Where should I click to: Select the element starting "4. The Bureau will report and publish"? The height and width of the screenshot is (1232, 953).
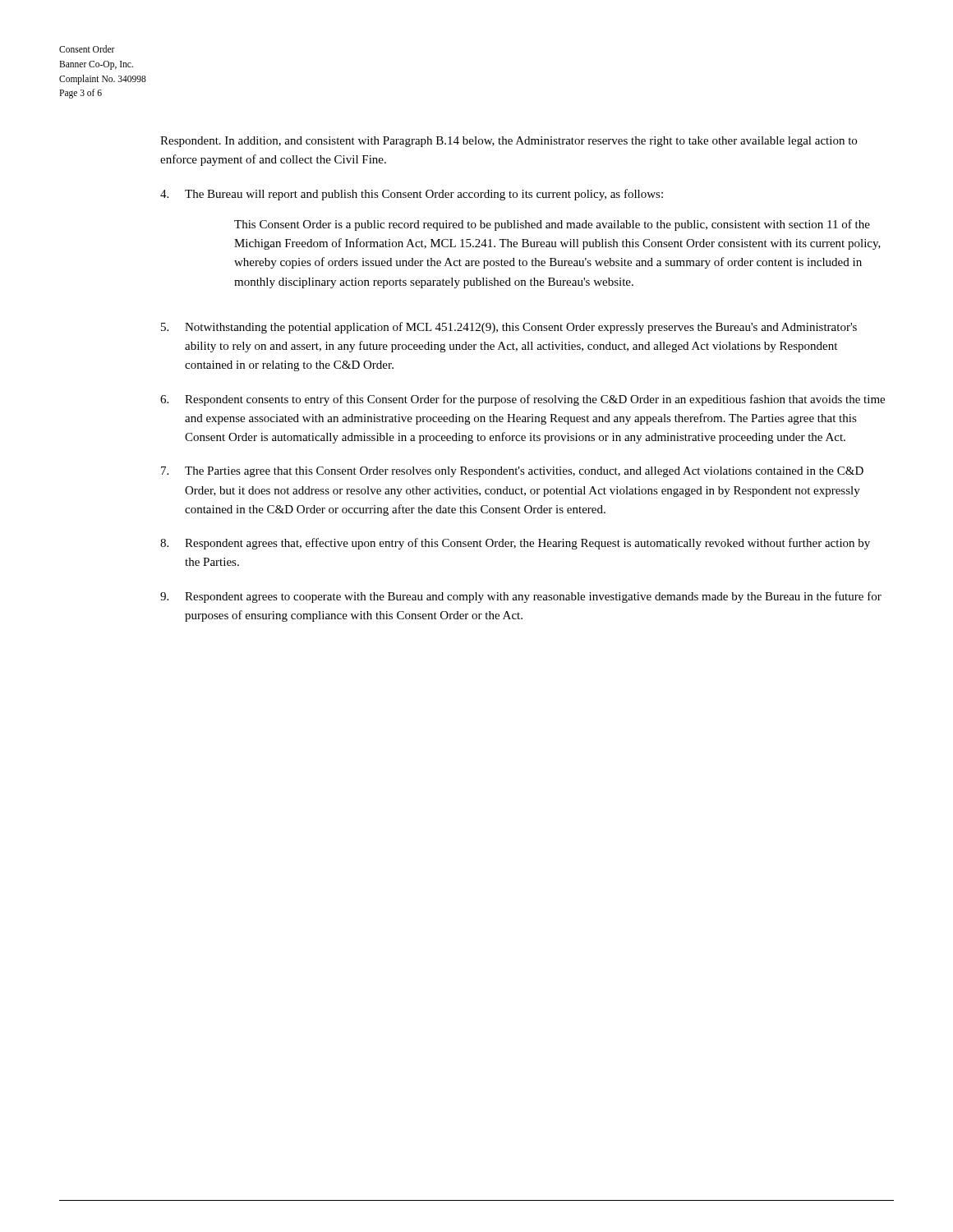[524, 244]
